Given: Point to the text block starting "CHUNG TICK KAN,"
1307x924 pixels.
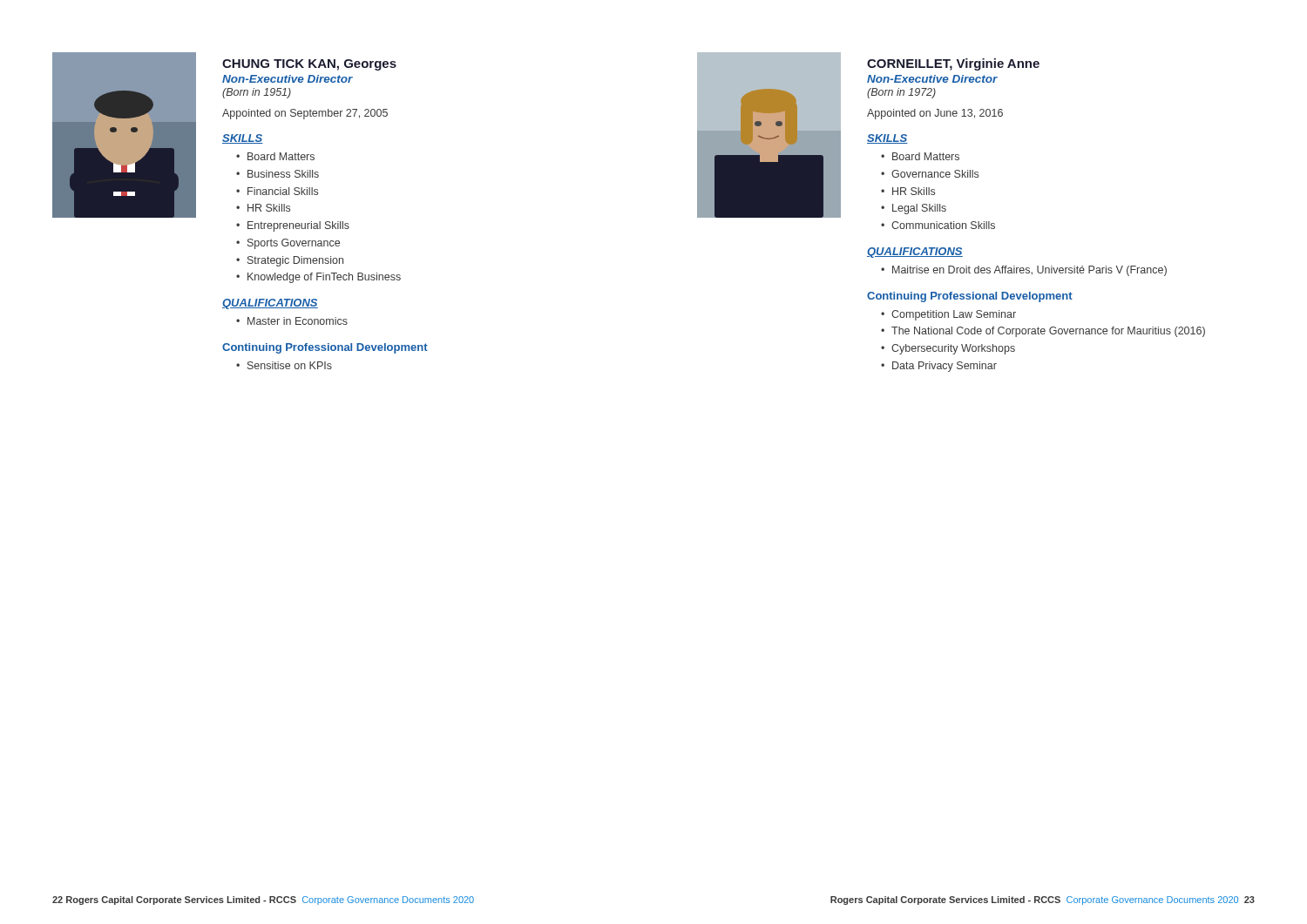Looking at the screenshot, I should coord(309,63).
